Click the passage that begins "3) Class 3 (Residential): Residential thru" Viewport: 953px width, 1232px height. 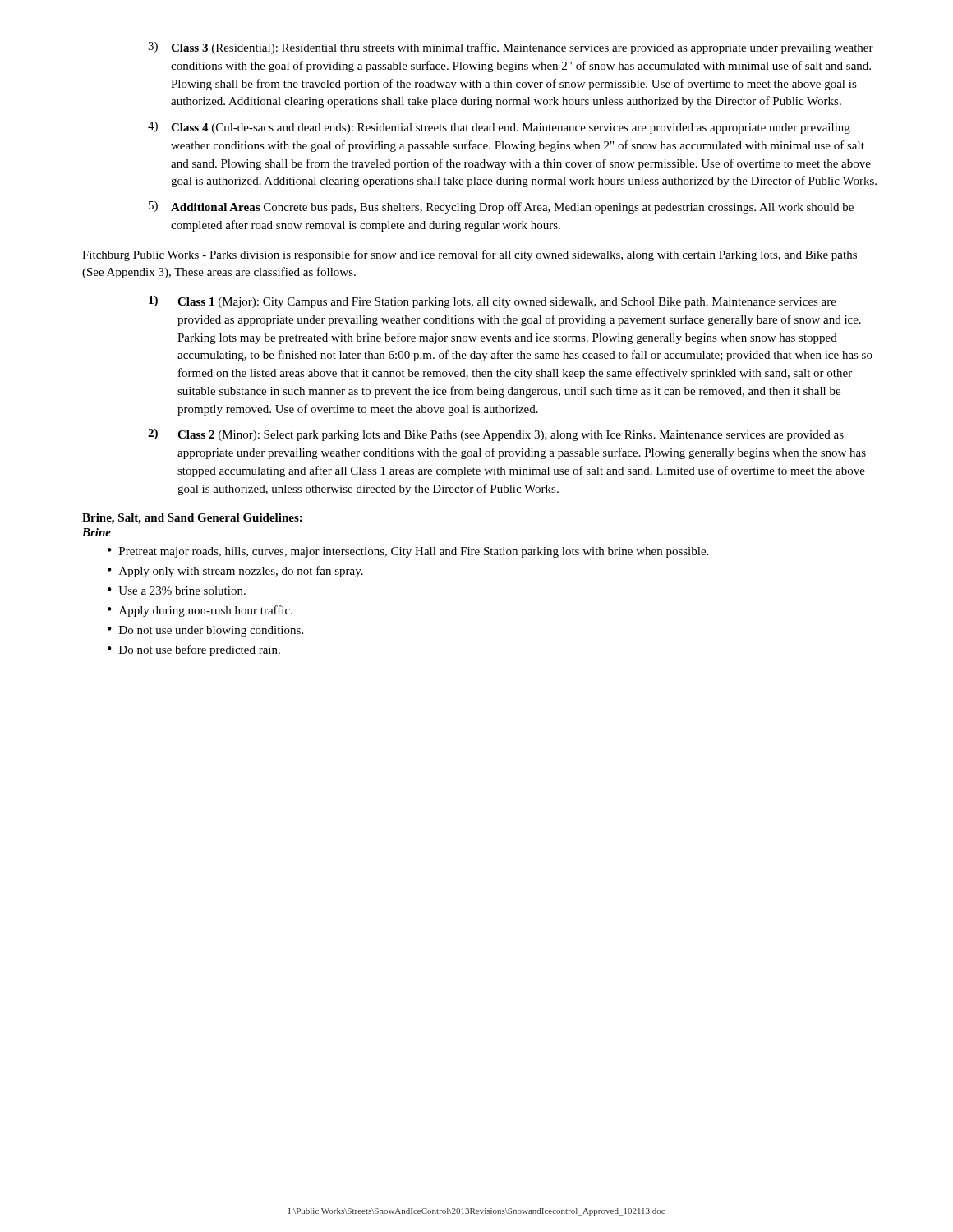tap(513, 75)
